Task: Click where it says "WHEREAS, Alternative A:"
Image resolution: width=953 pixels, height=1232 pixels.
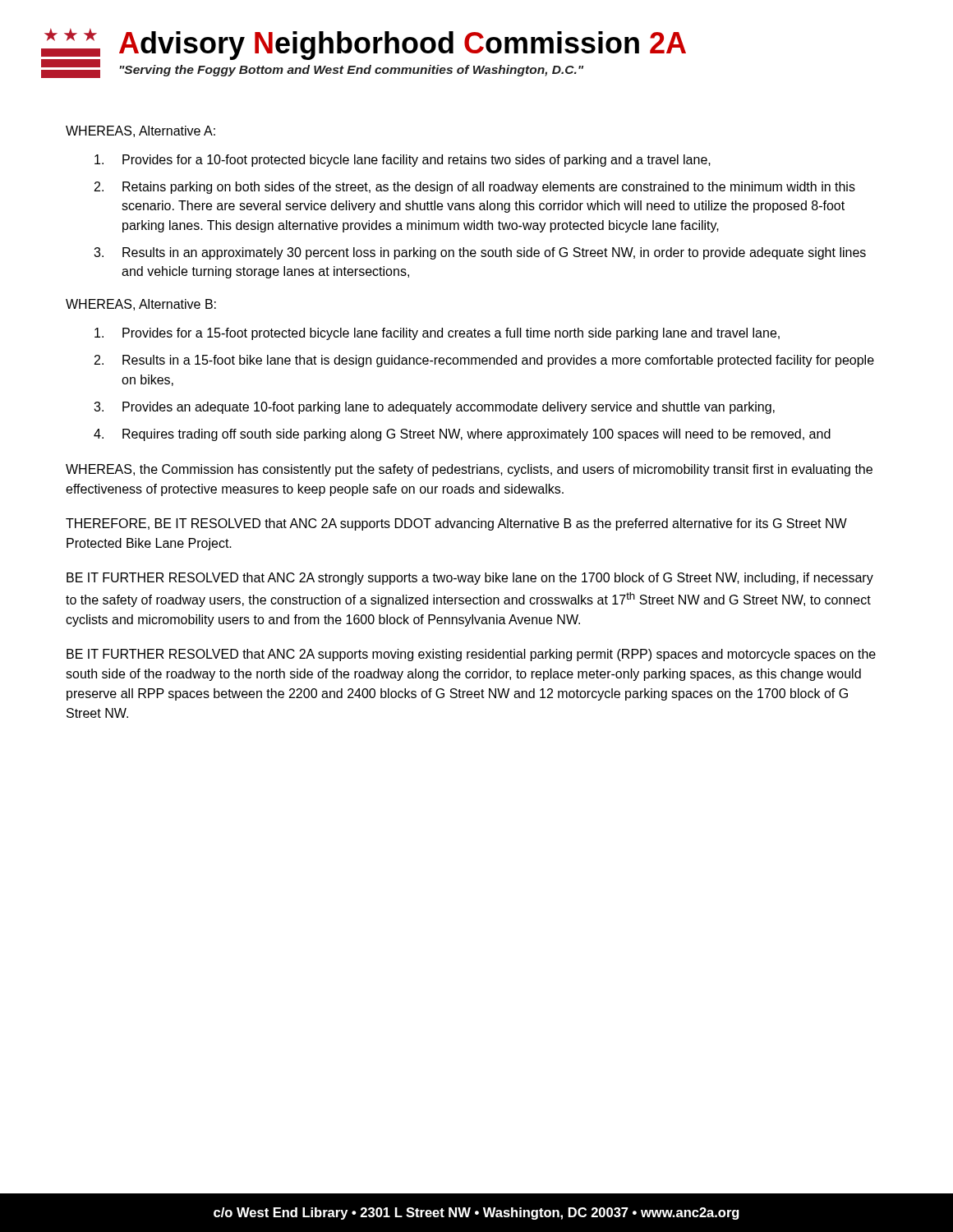Action: tap(141, 131)
